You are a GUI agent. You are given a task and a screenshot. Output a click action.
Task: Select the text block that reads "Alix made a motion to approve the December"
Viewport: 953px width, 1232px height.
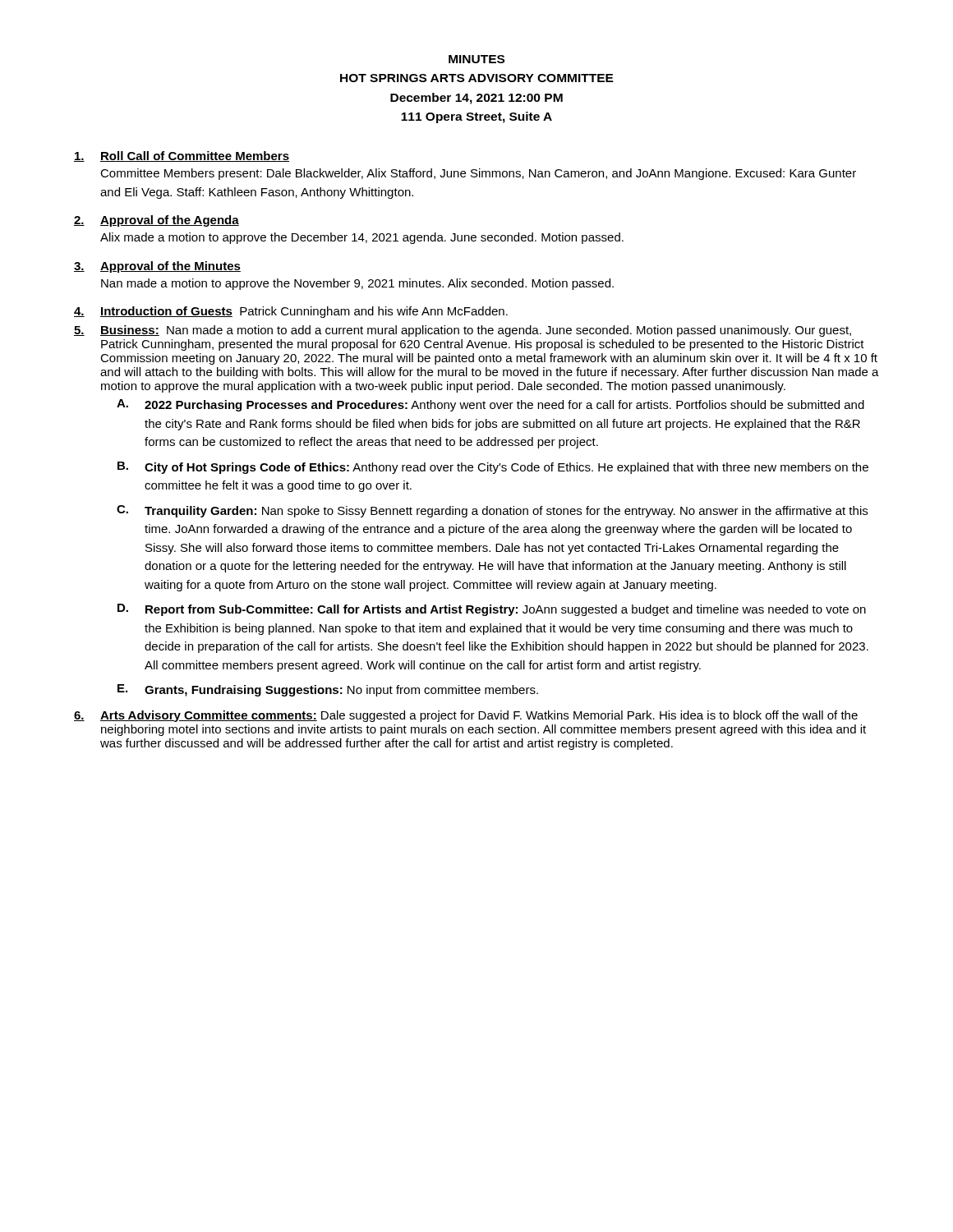point(362,237)
